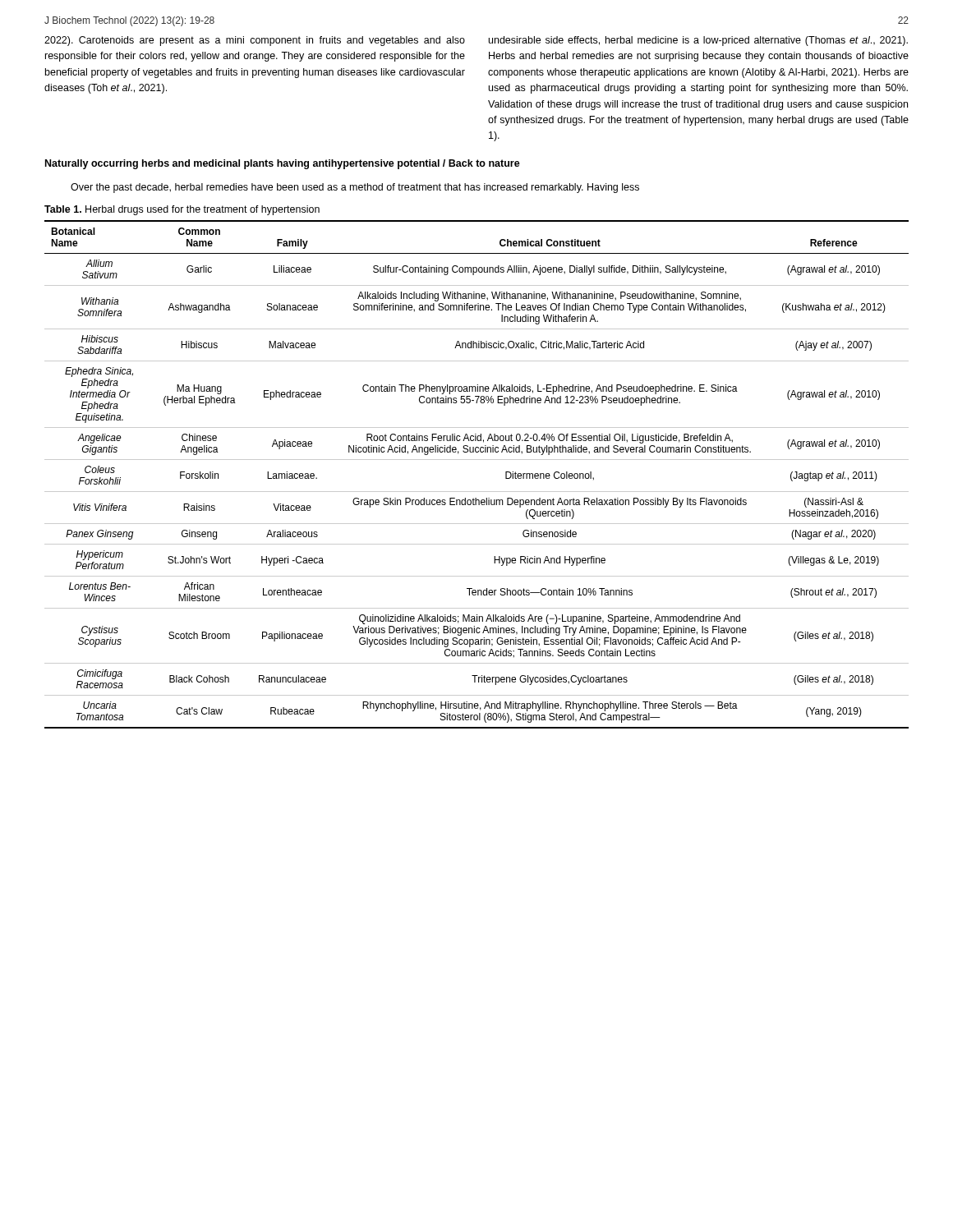Navigate to the block starting "Over the past decade, herbal remedies have"
This screenshot has width=953, height=1232.
[355, 187]
